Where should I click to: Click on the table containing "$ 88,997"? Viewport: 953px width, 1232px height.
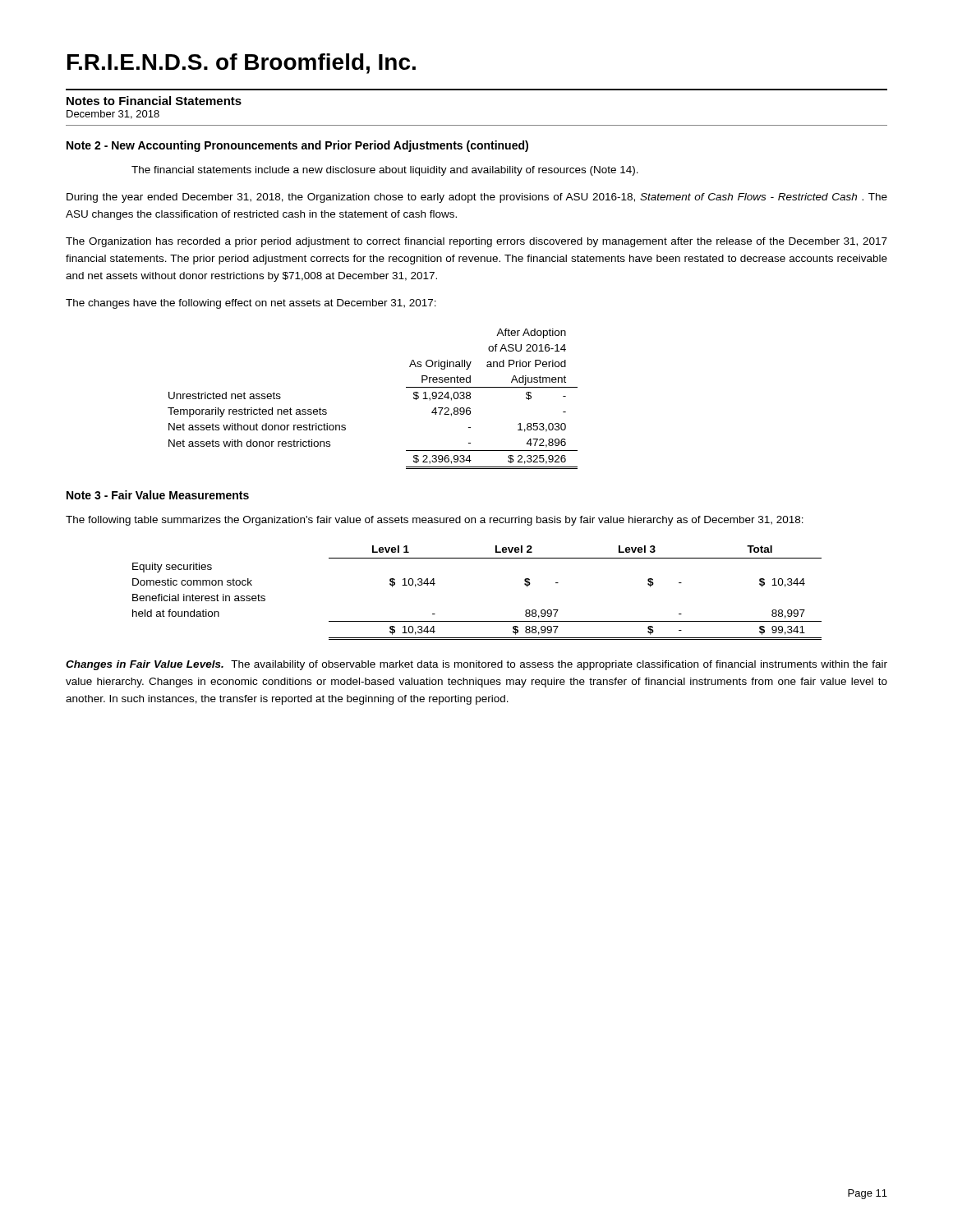476,590
